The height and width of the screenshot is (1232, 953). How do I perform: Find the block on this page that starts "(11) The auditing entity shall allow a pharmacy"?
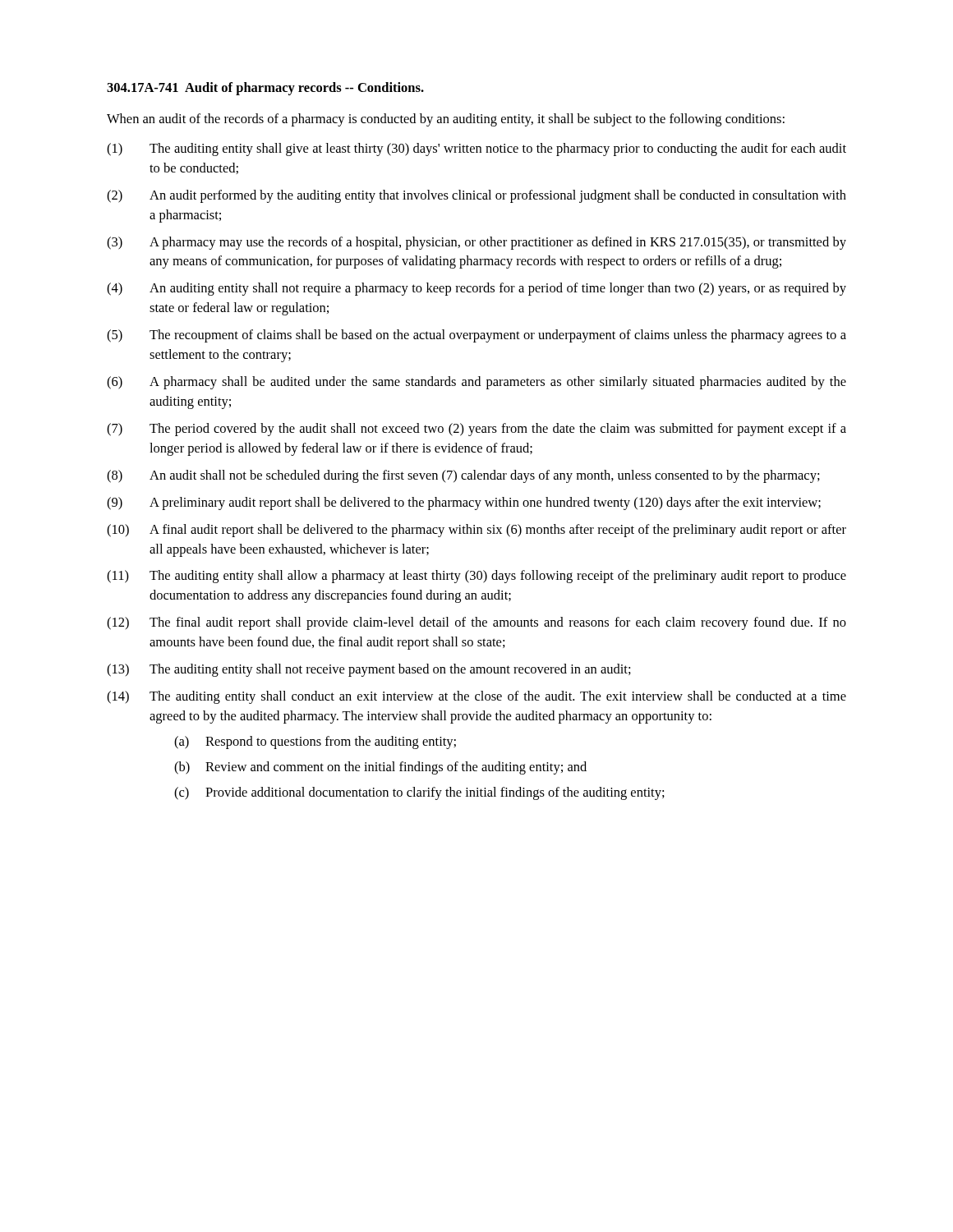476,586
